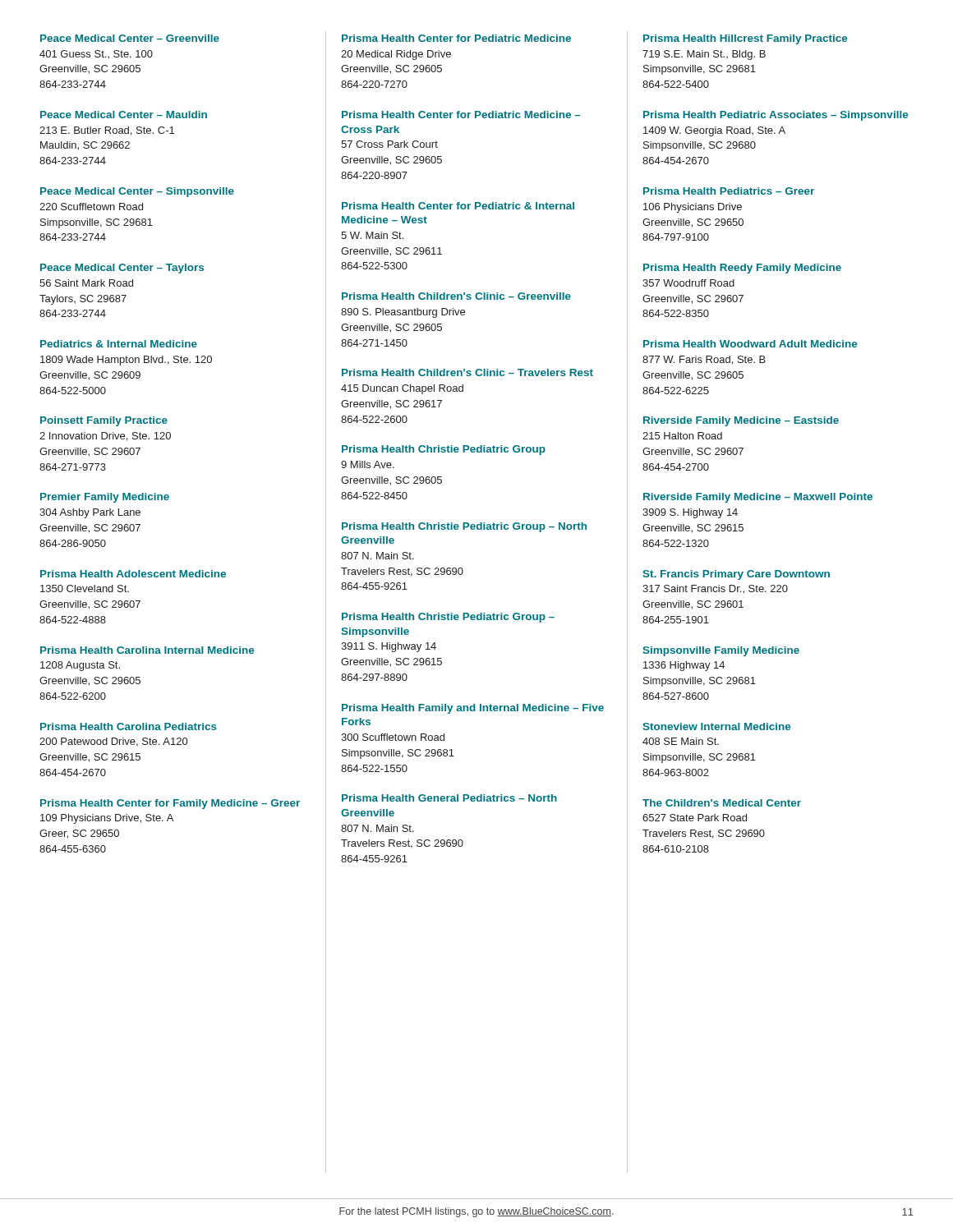Screen dimensions: 1232x953
Task: Click on the list item that reads "Prisma Health Carolina Pediatrics"
Action: click(x=175, y=750)
